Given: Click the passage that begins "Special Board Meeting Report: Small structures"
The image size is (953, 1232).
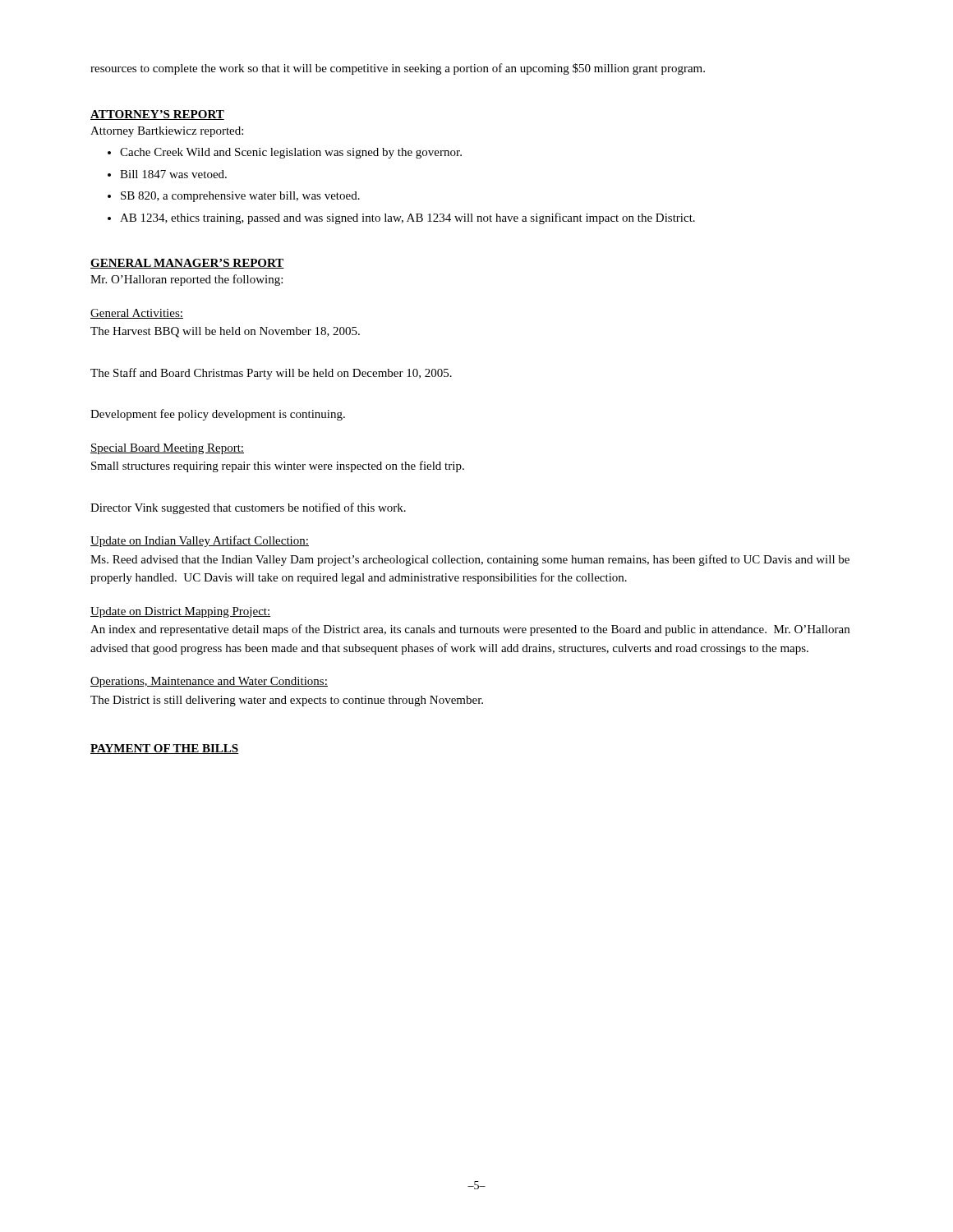Looking at the screenshot, I should point(278,456).
